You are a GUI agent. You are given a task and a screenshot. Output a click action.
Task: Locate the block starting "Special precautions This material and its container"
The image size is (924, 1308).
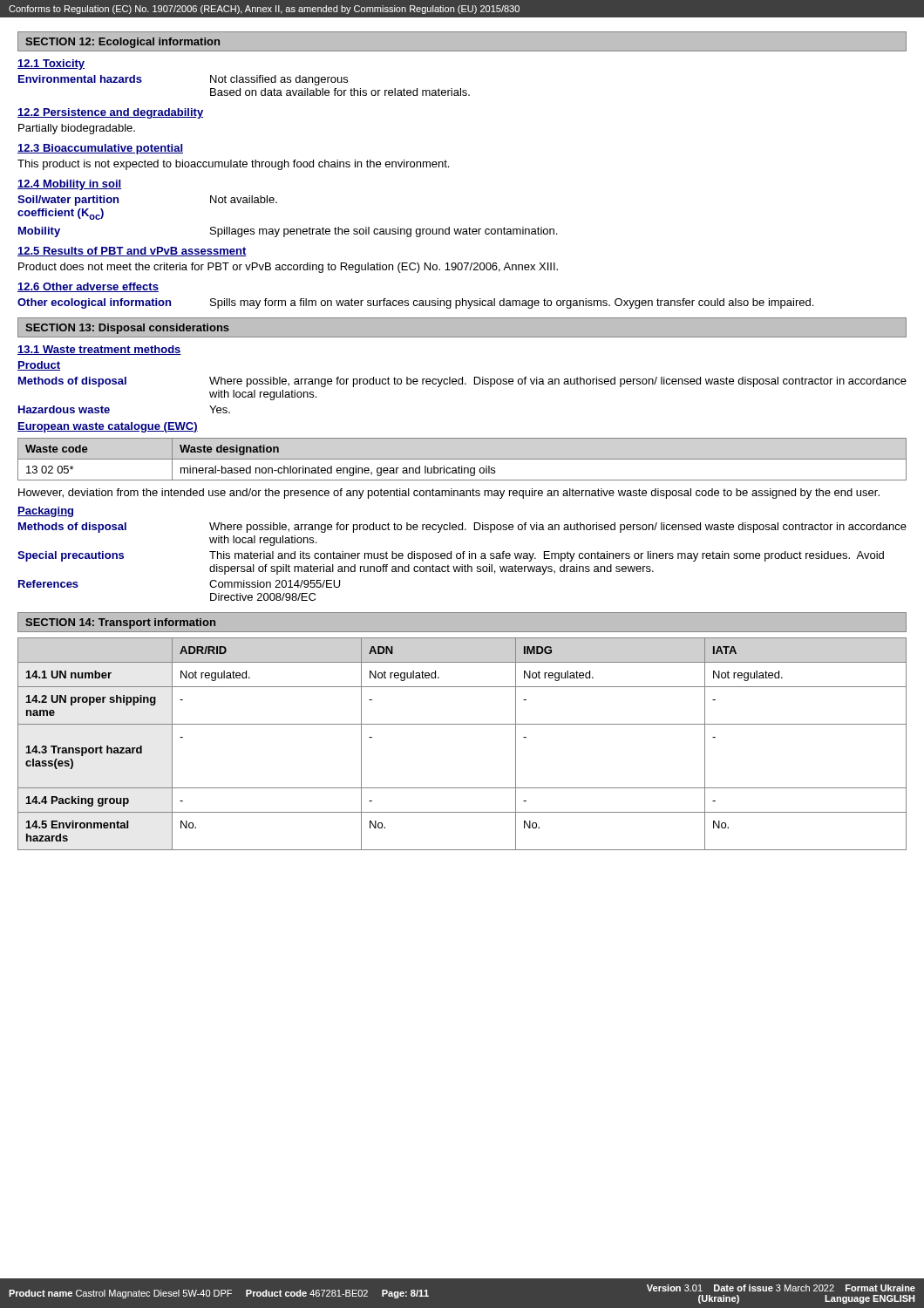pos(462,561)
